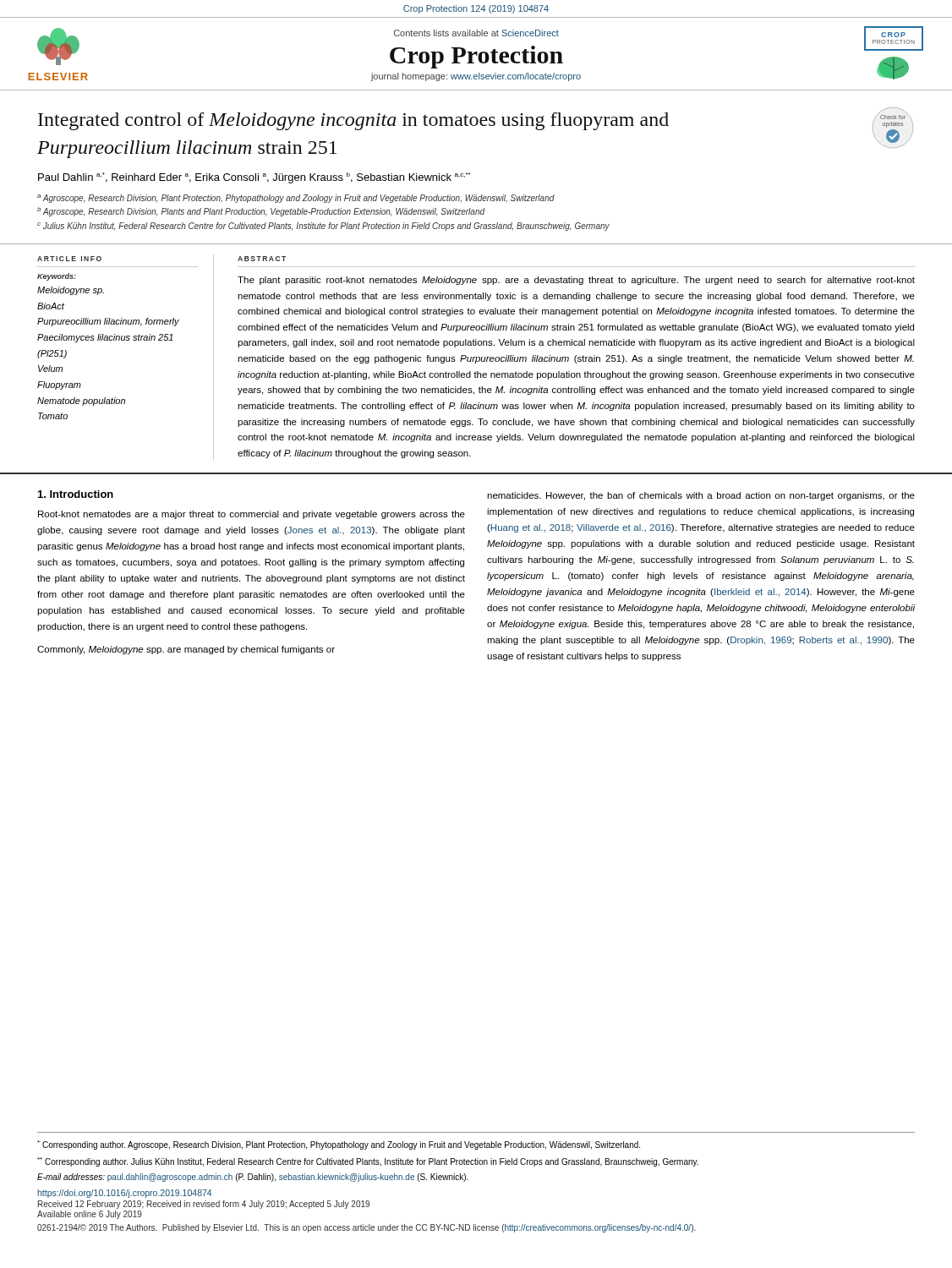This screenshot has width=952, height=1268.
Task: Click on the element starting "a Agroscope, Research Division, Plant Protection, Phytopathology and"
Action: coord(323,211)
